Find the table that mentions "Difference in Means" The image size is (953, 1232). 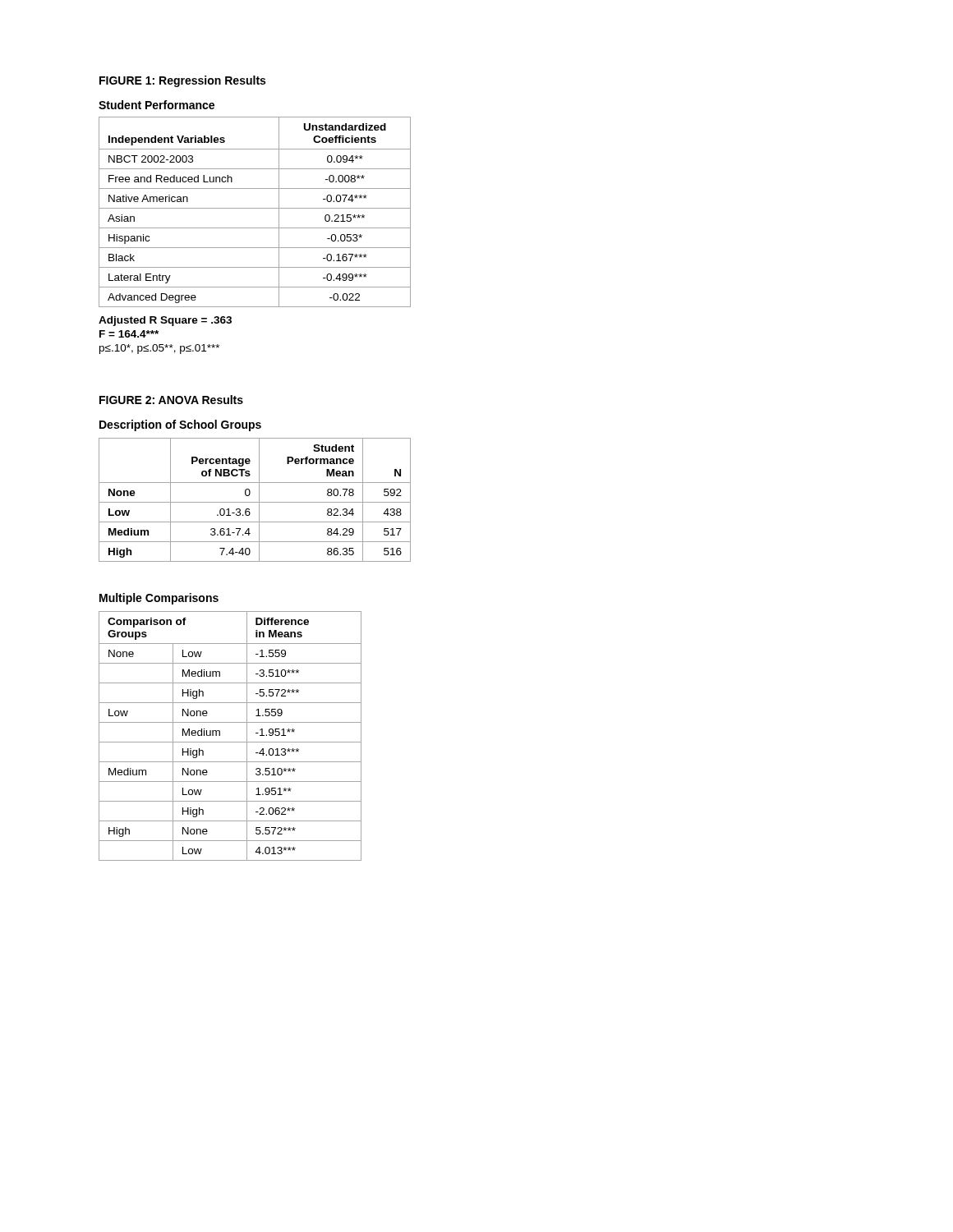(476, 736)
